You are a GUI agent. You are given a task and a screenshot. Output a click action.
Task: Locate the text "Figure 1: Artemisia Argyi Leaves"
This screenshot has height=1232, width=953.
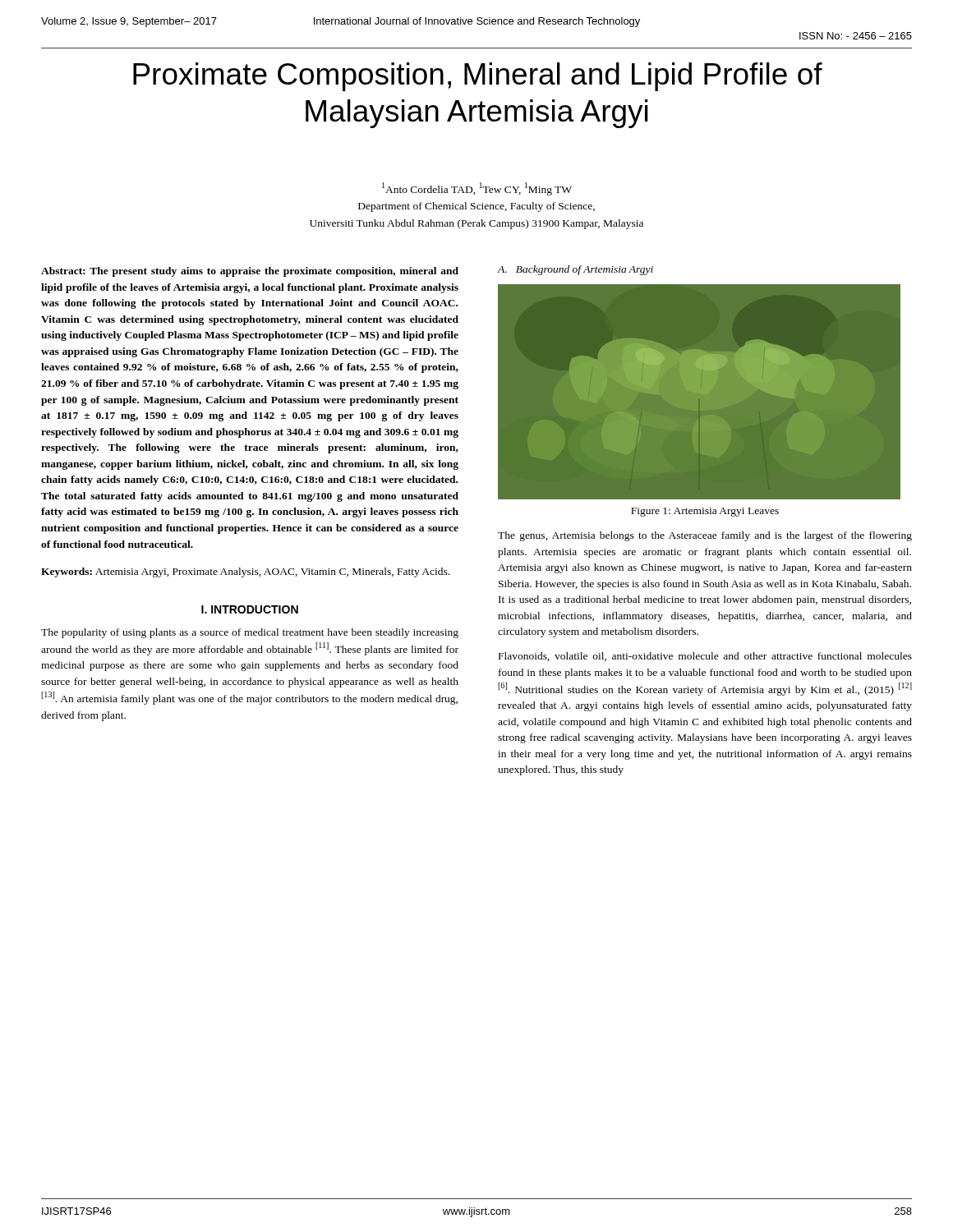pos(705,510)
